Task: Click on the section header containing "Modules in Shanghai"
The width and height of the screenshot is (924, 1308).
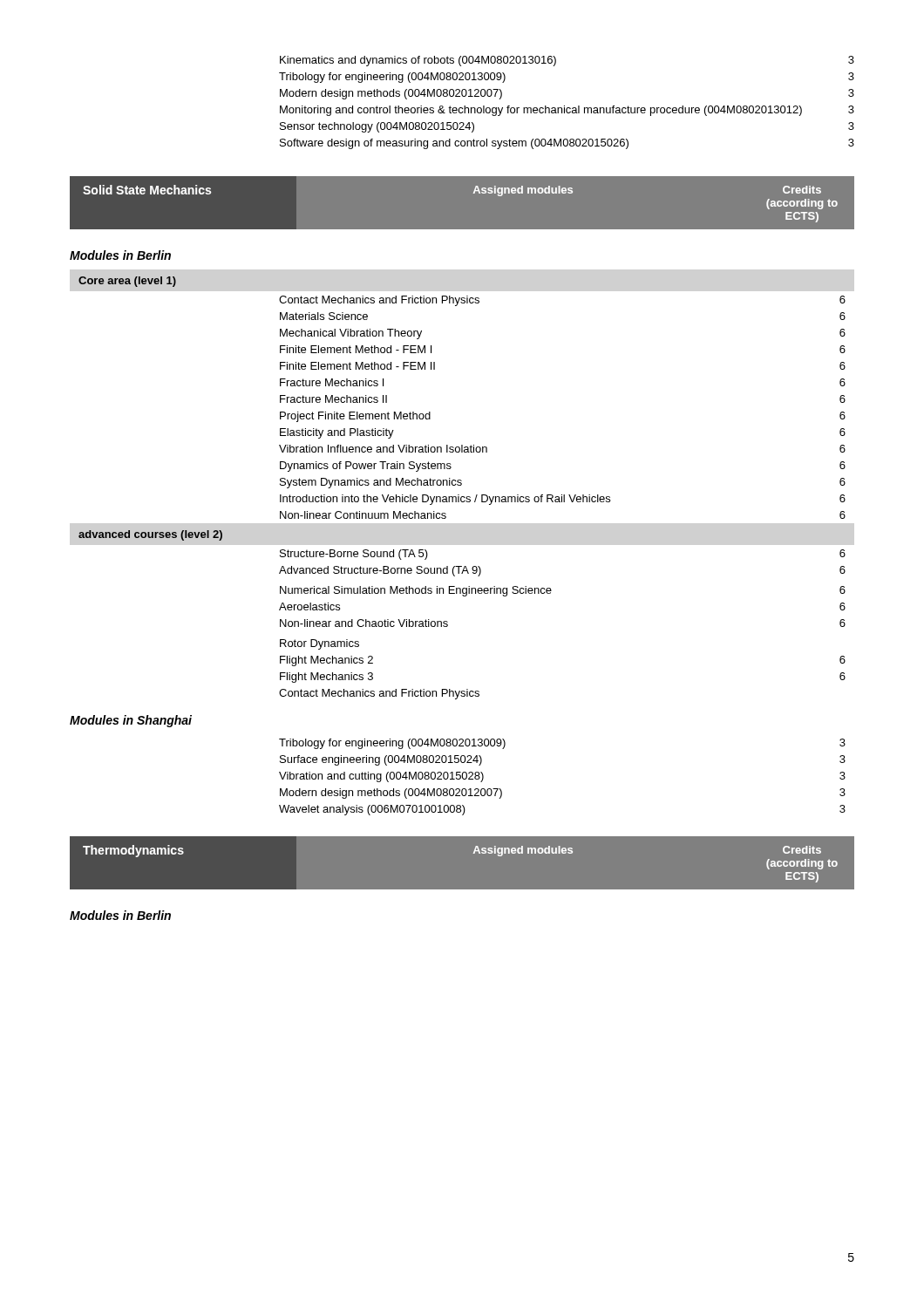Action: (x=131, y=720)
